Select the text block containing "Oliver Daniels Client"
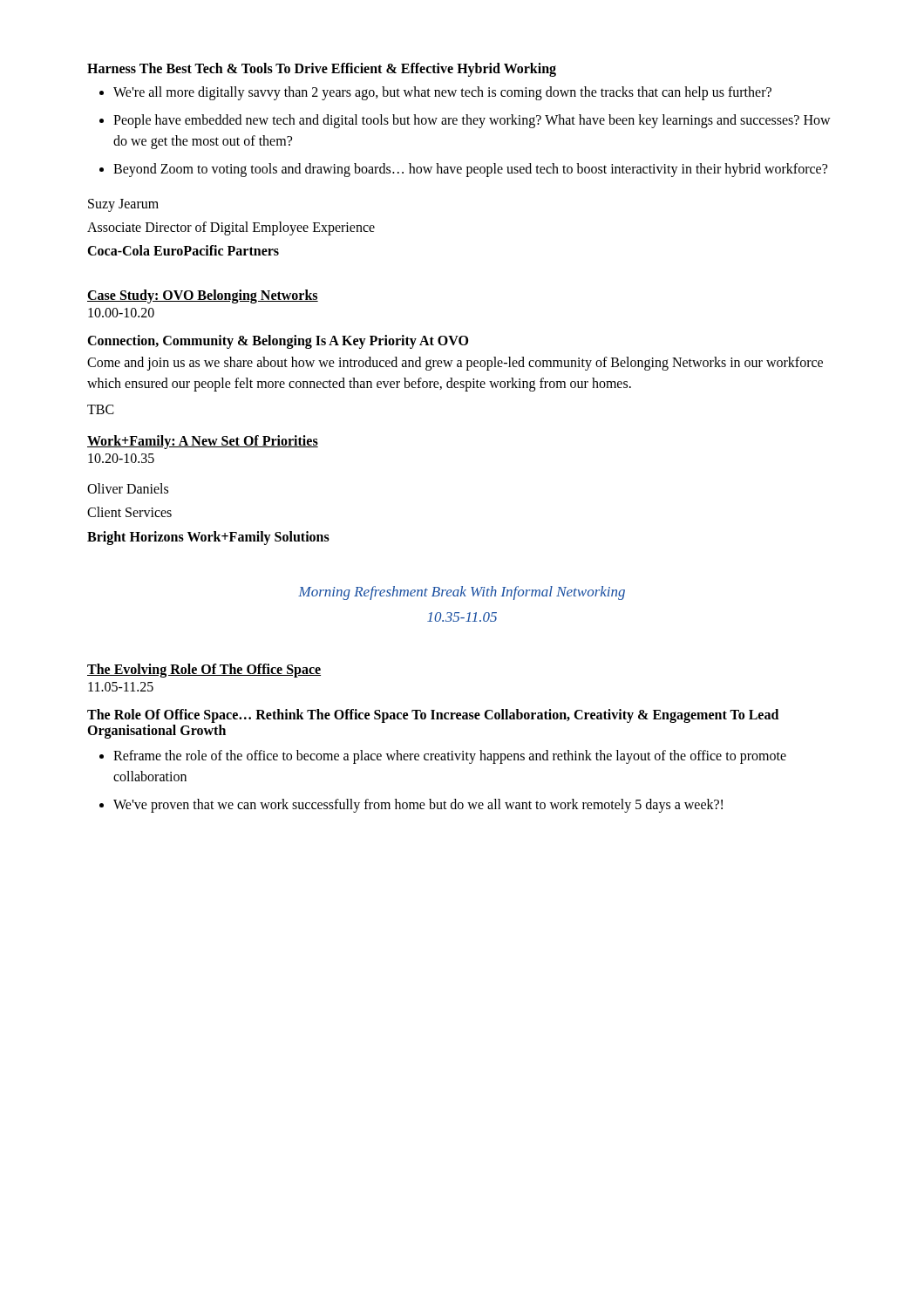 point(128,488)
